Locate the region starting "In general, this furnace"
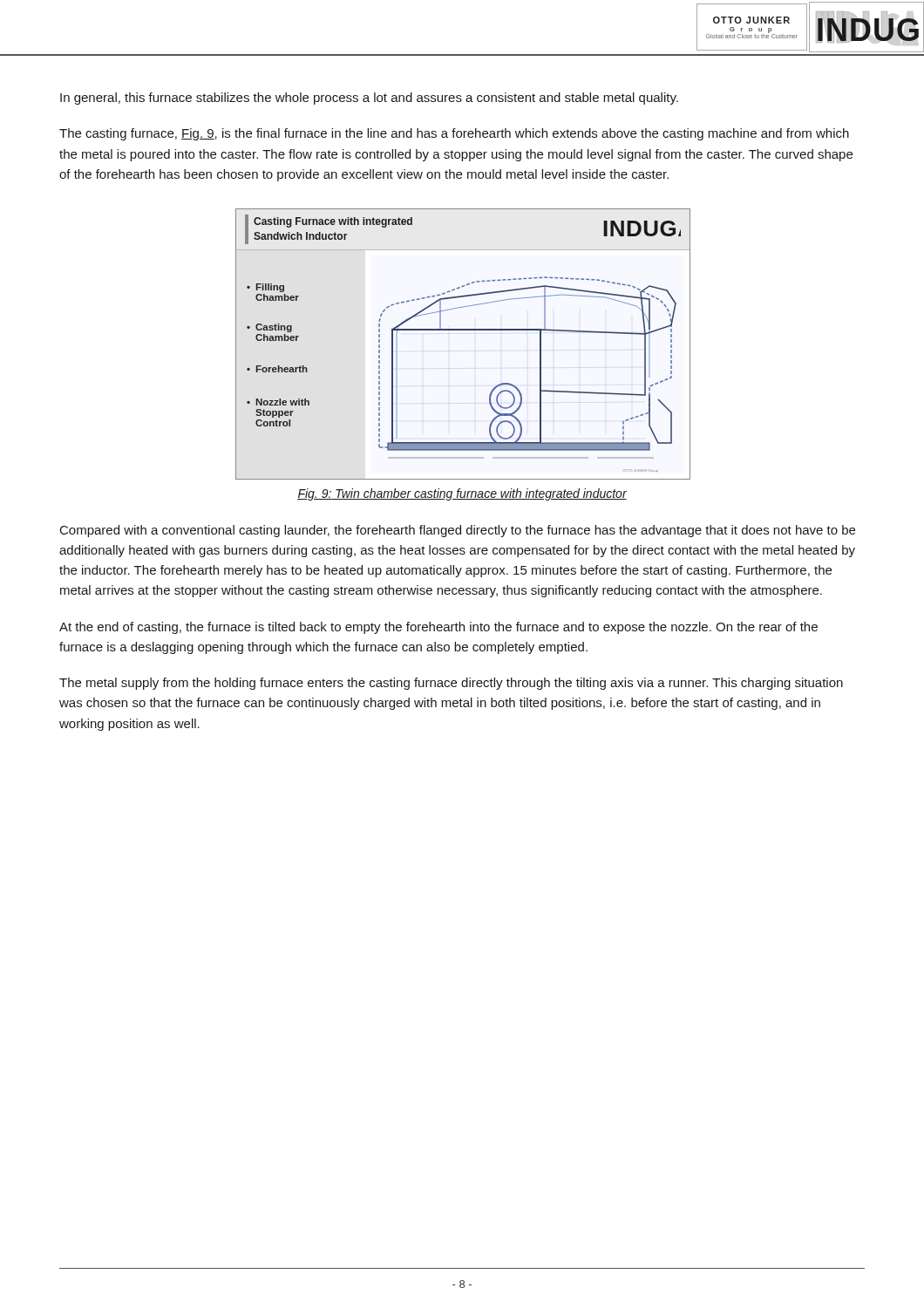 (369, 97)
